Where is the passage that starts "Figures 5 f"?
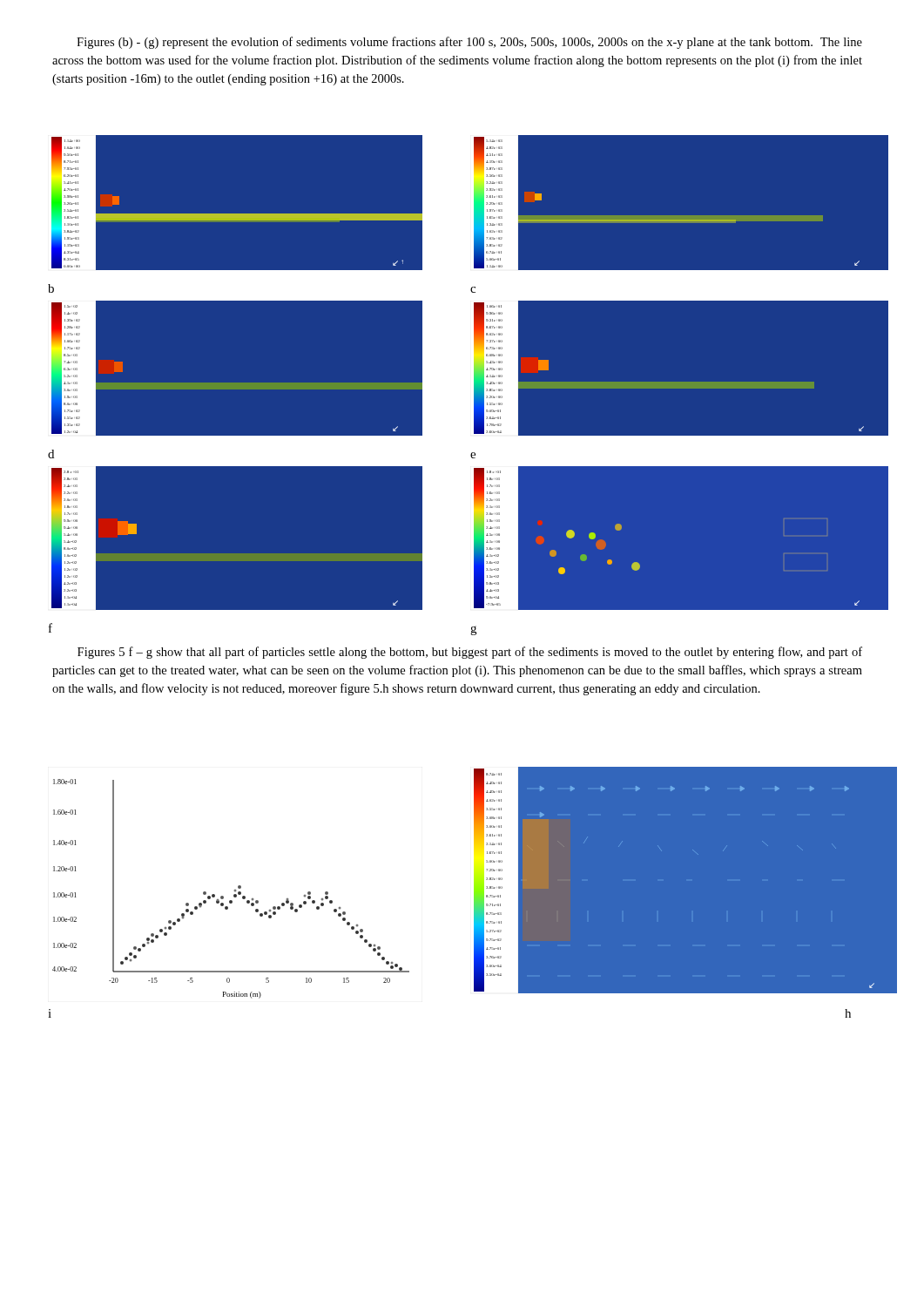 [x=457, y=670]
